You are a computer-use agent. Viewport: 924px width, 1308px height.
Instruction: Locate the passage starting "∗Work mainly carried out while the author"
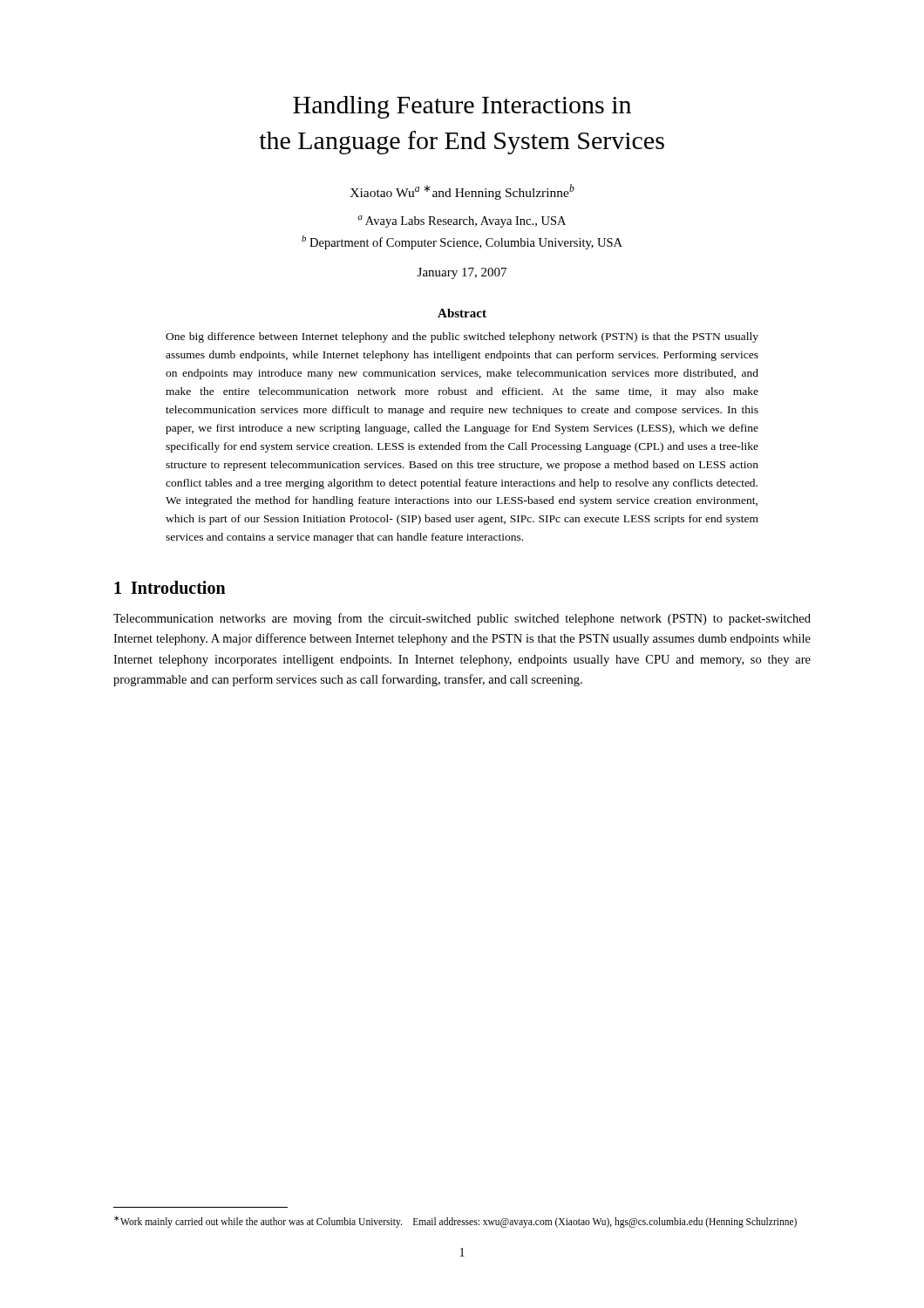click(455, 1220)
